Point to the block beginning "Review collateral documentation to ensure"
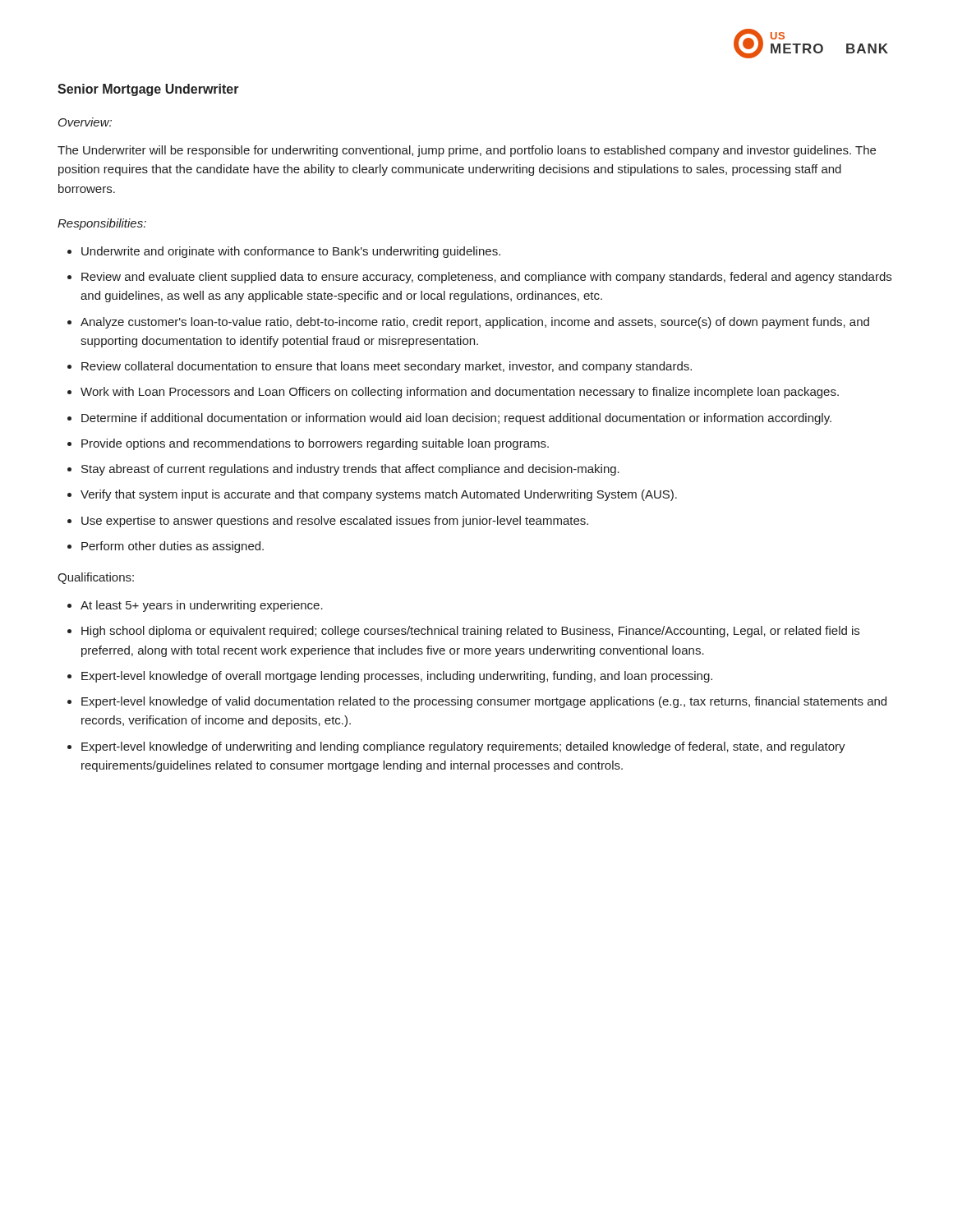953x1232 pixels. click(387, 366)
